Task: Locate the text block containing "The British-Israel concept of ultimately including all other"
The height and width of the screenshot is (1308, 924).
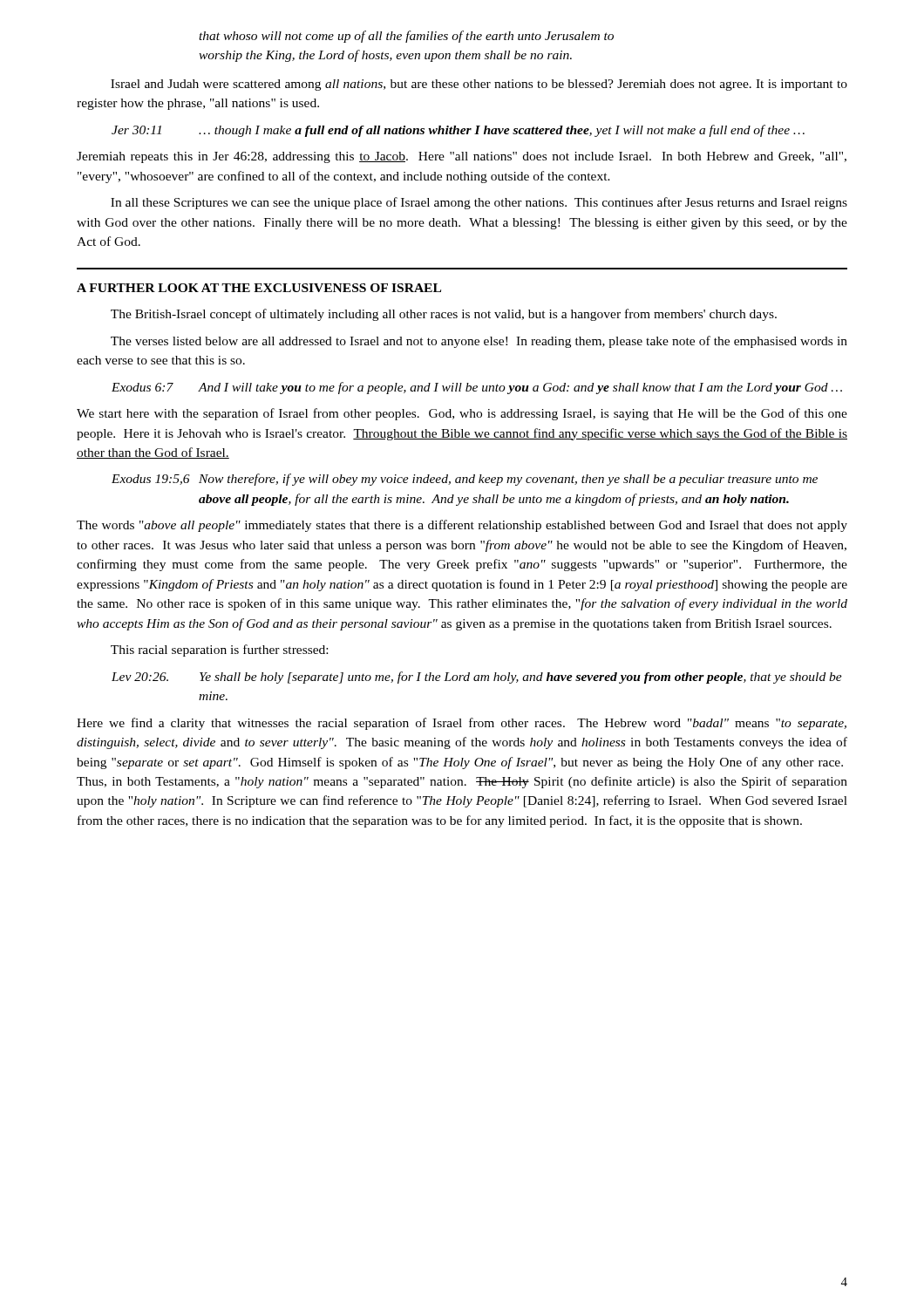Action: coord(462,314)
